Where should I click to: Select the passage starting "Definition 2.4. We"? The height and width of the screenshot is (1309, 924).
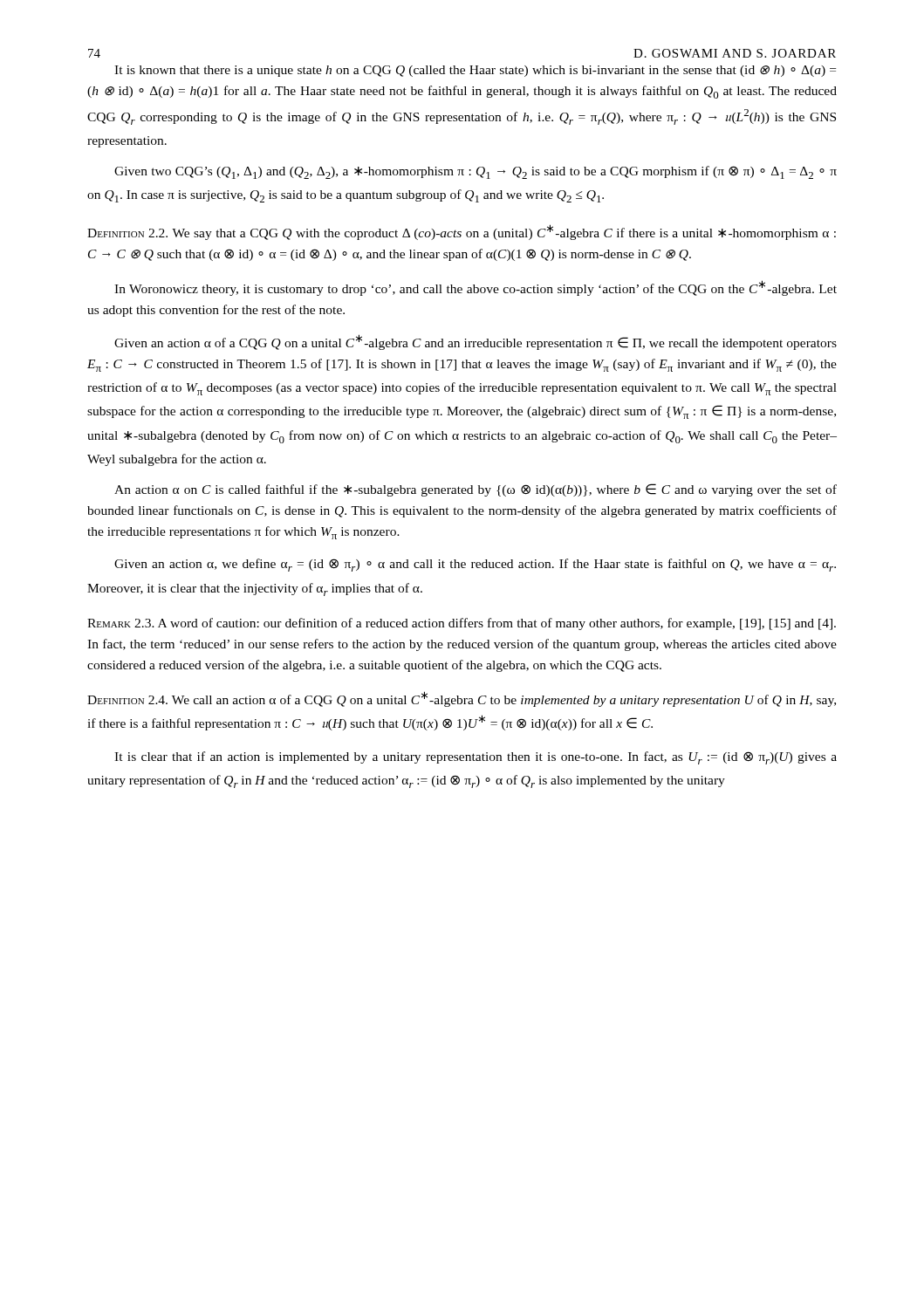[462, 711]
